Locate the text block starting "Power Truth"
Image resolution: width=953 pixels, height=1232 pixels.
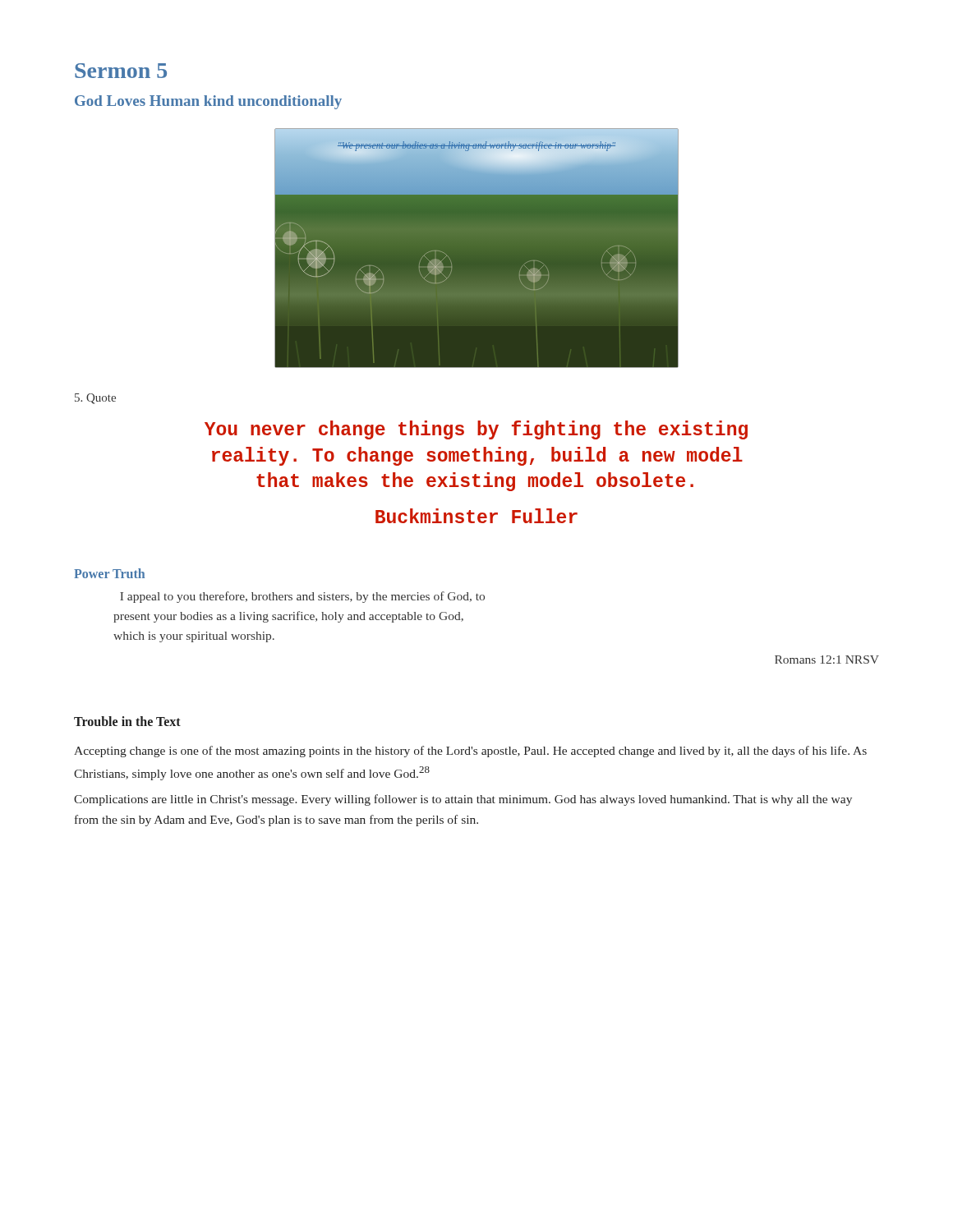(x=110, y=574)
